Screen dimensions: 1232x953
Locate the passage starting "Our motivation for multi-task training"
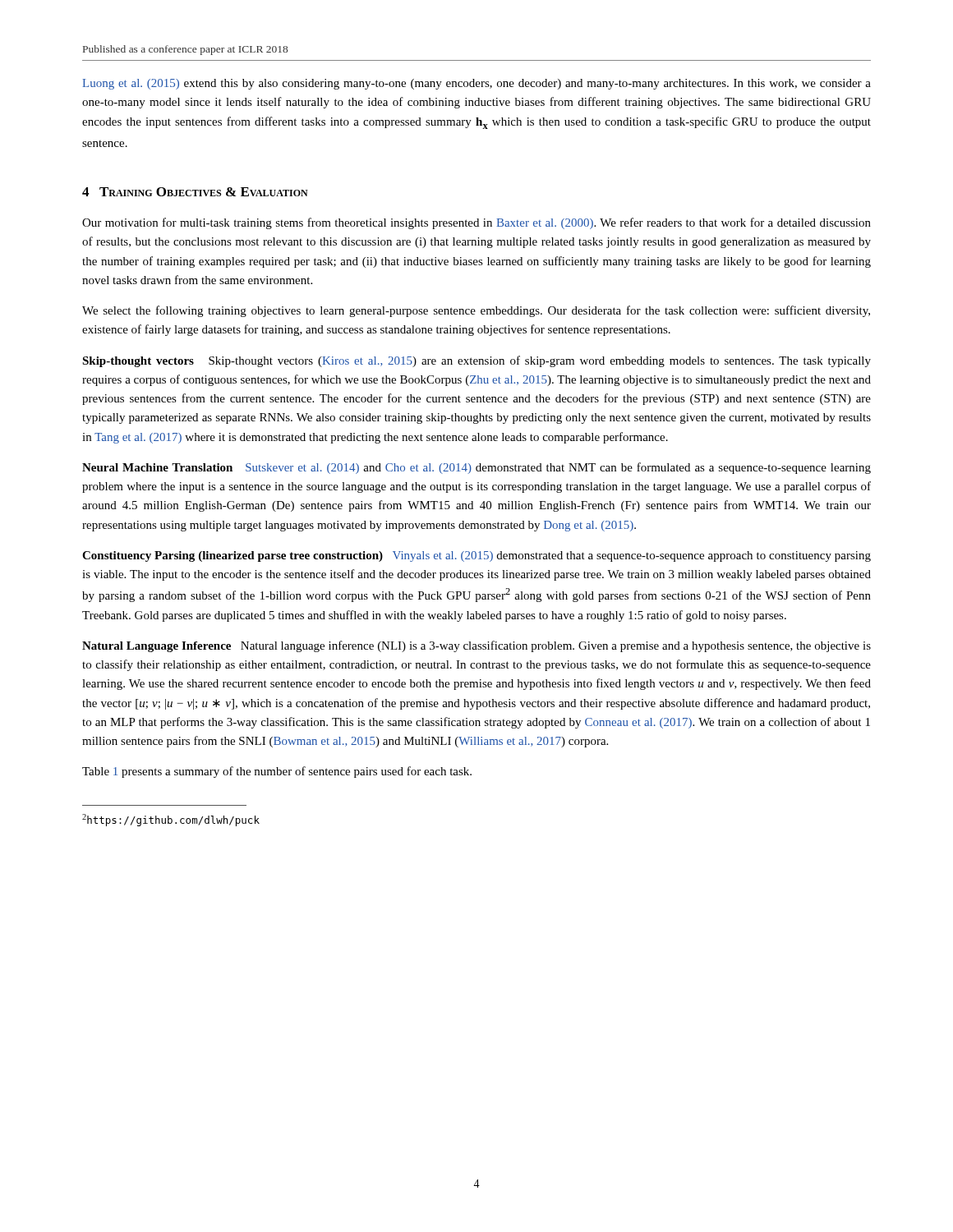coord(476,251)
